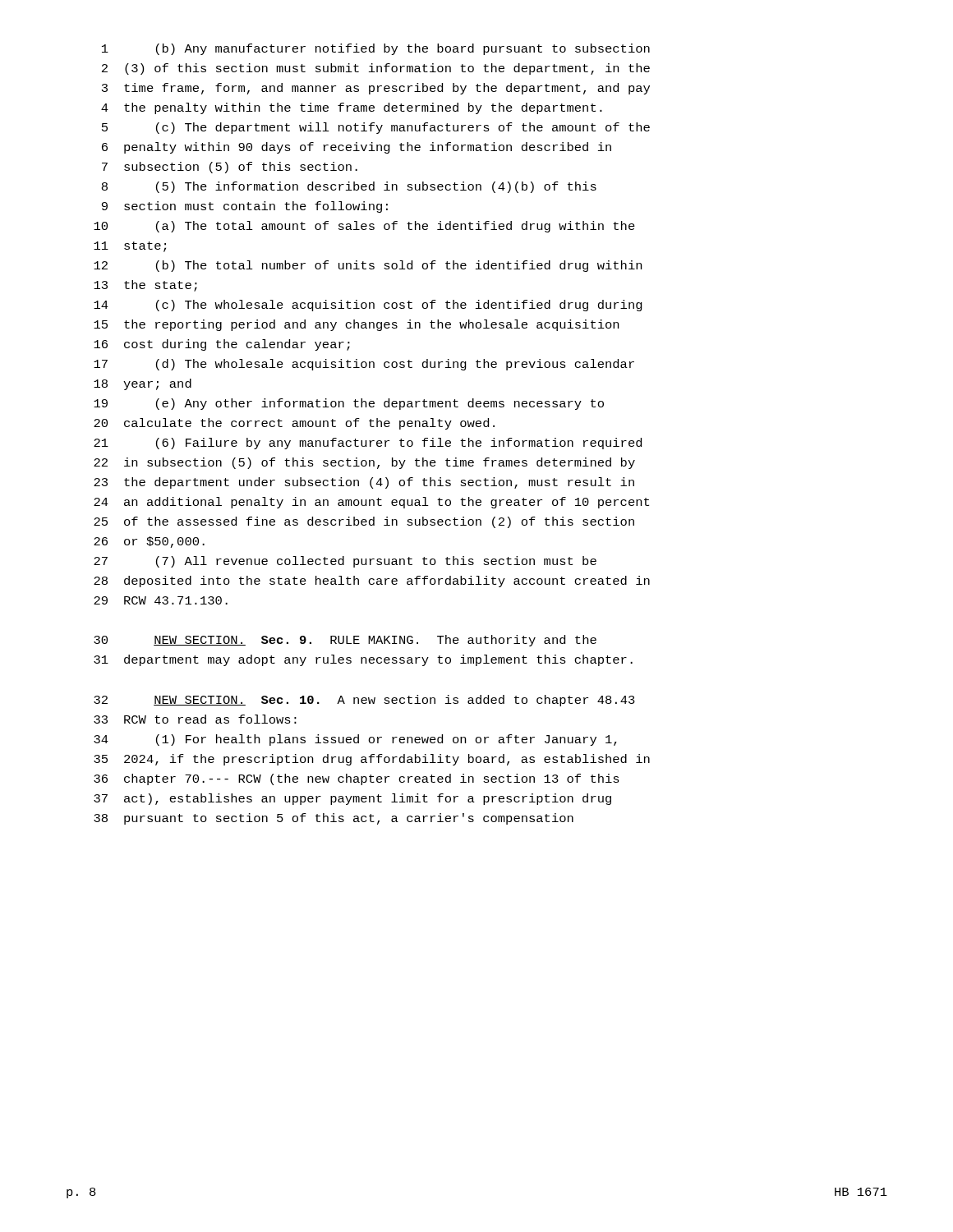
Task: Click on the list item that reads "22 in subsection (5) of"
Action: (x=476, y=463)
